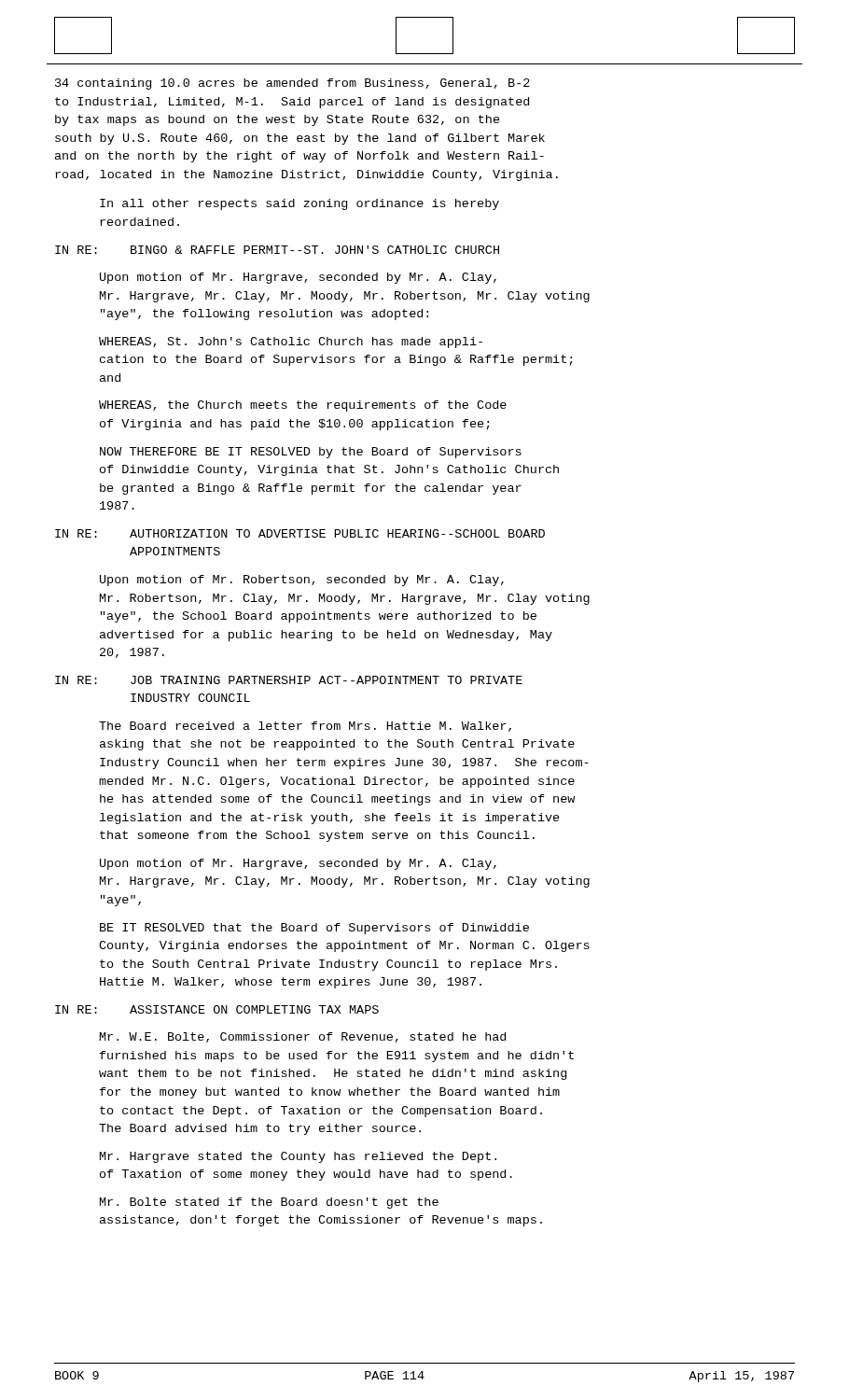Image resolution: width=849 pixels, height=1400 pixels.
Task: Click on the text block with the text "Mr. Hargrave stated the"
Action: tap(307, 1166)
